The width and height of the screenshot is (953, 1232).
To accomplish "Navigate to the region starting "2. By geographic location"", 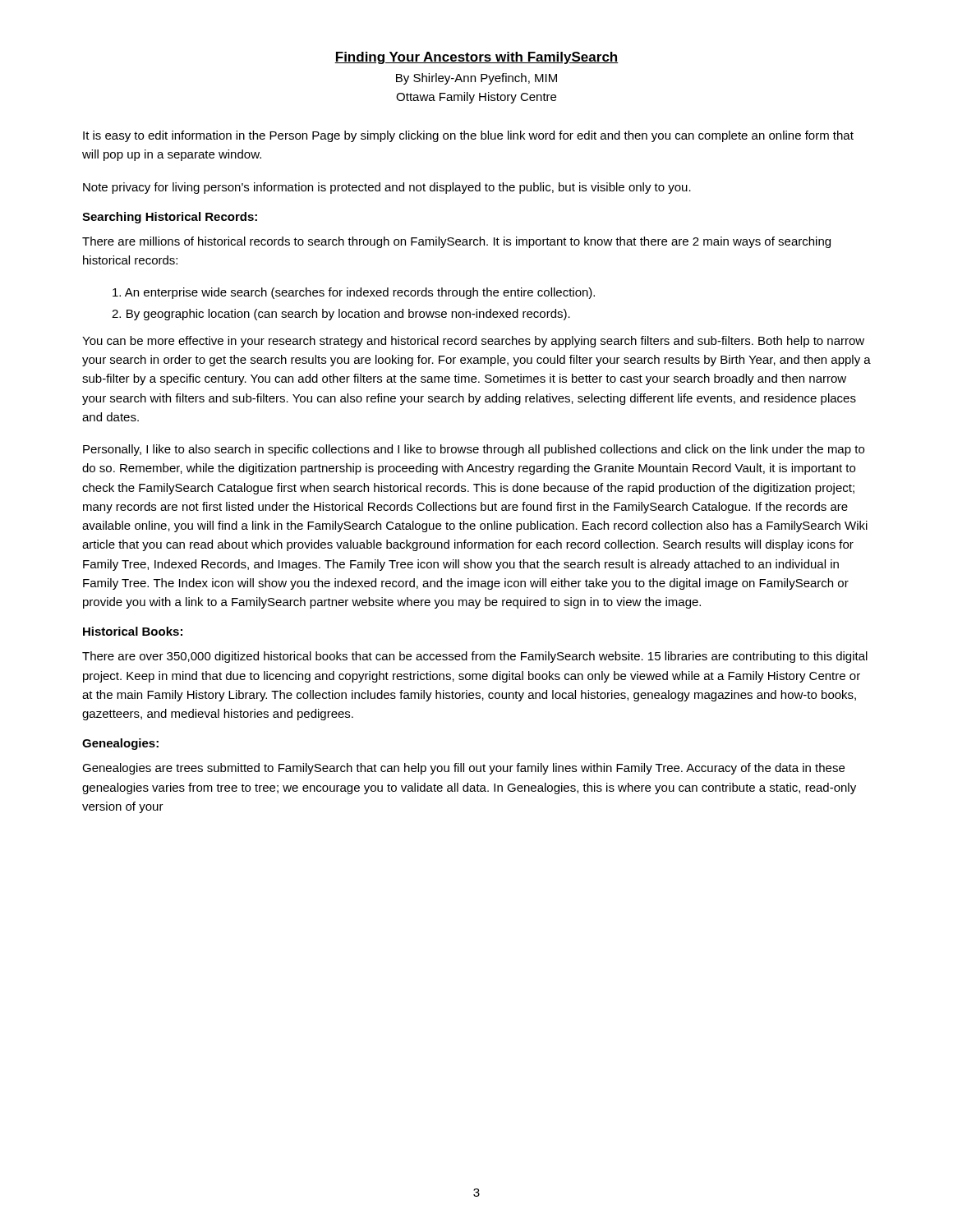I will click(x=341, y=313).
